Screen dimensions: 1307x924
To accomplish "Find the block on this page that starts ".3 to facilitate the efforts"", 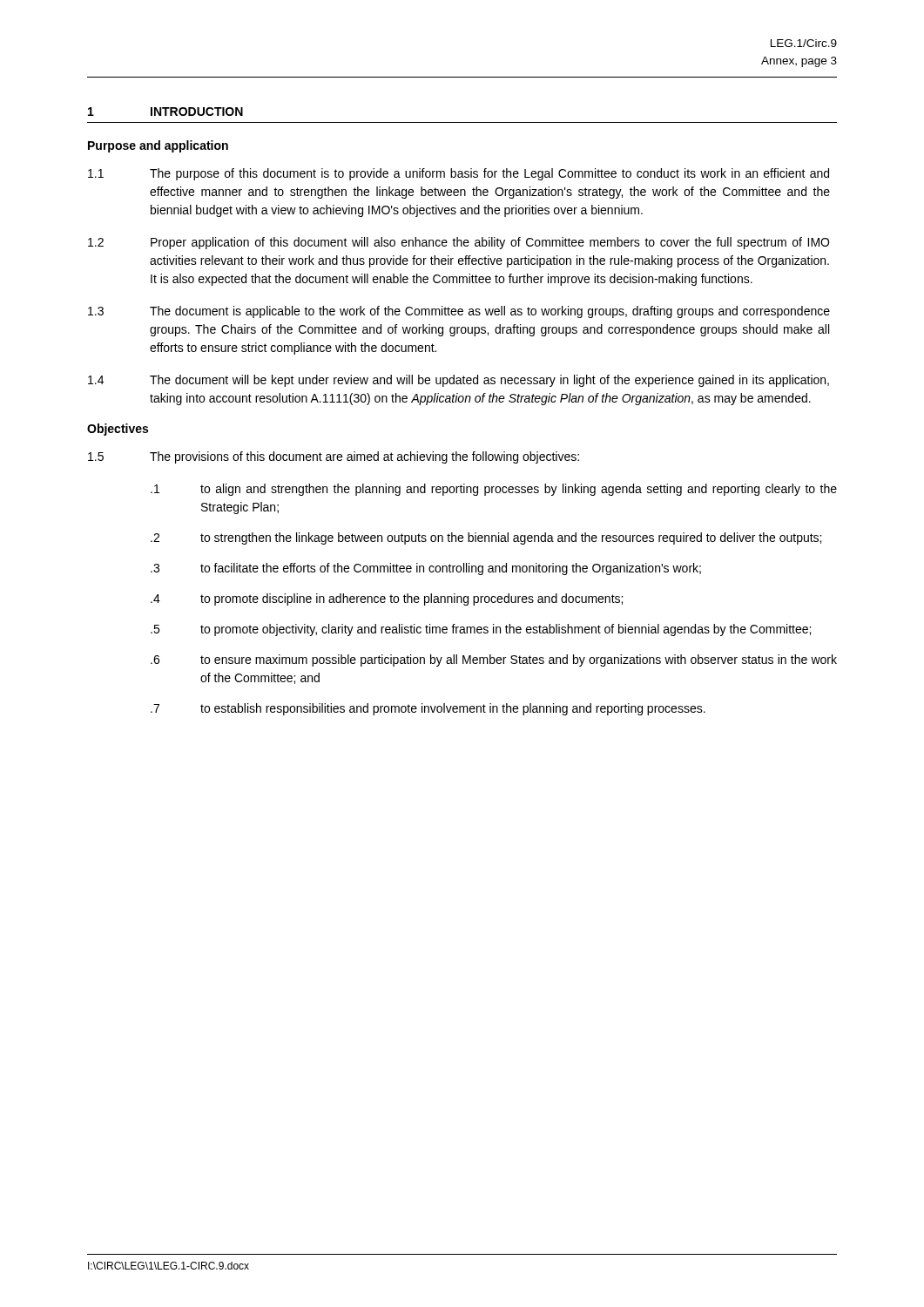I will point(462,569).
